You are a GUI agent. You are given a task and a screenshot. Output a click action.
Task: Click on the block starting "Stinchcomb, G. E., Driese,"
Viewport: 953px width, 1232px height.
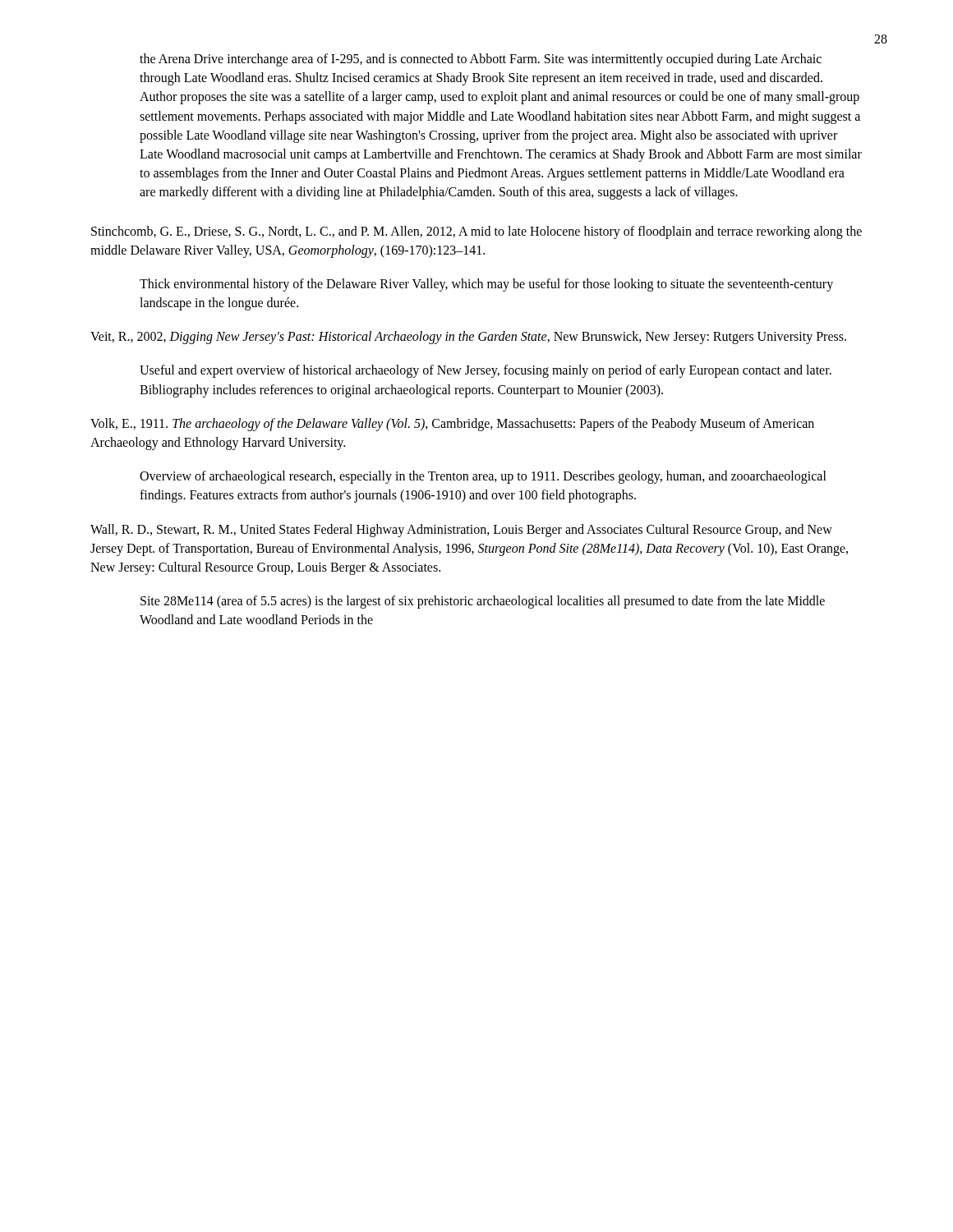(476, 240)
